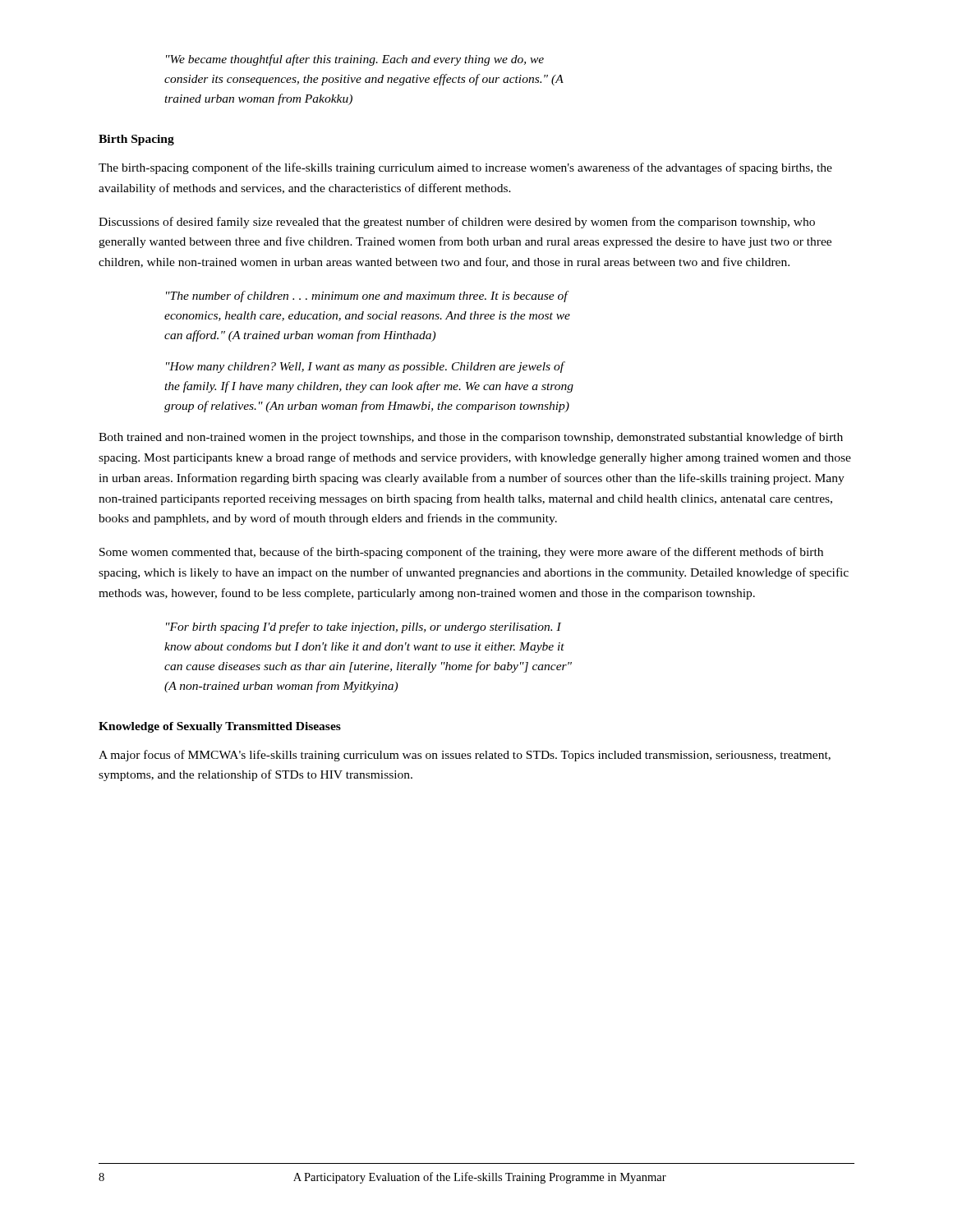The height and width of the screenshot is (1232, 953).
Task: Point to the text starting ""The number of children . . ."
Action: [x=367, y=315]
